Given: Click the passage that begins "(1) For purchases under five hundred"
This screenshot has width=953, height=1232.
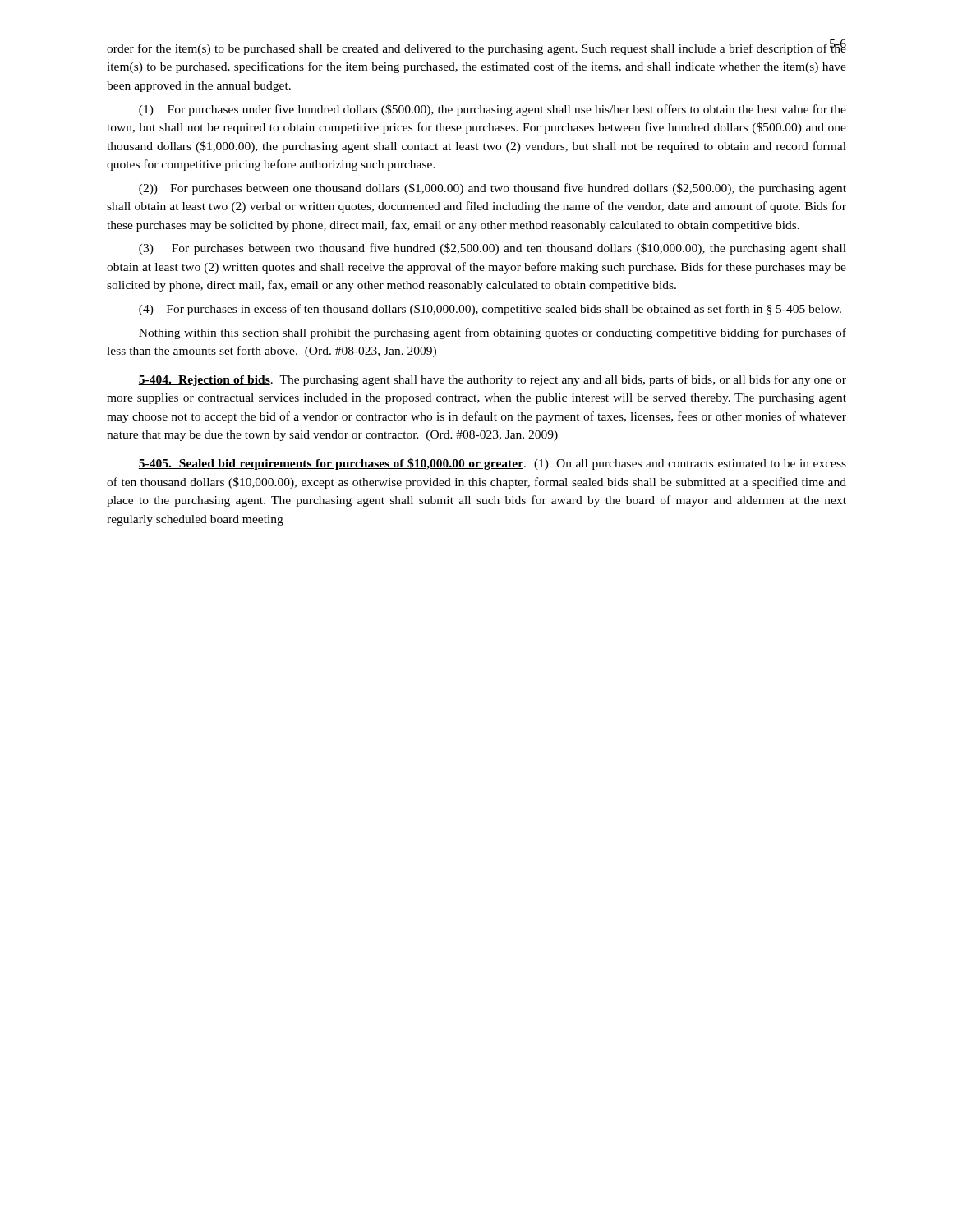Looking at the screenshot, I should [476, 137].
